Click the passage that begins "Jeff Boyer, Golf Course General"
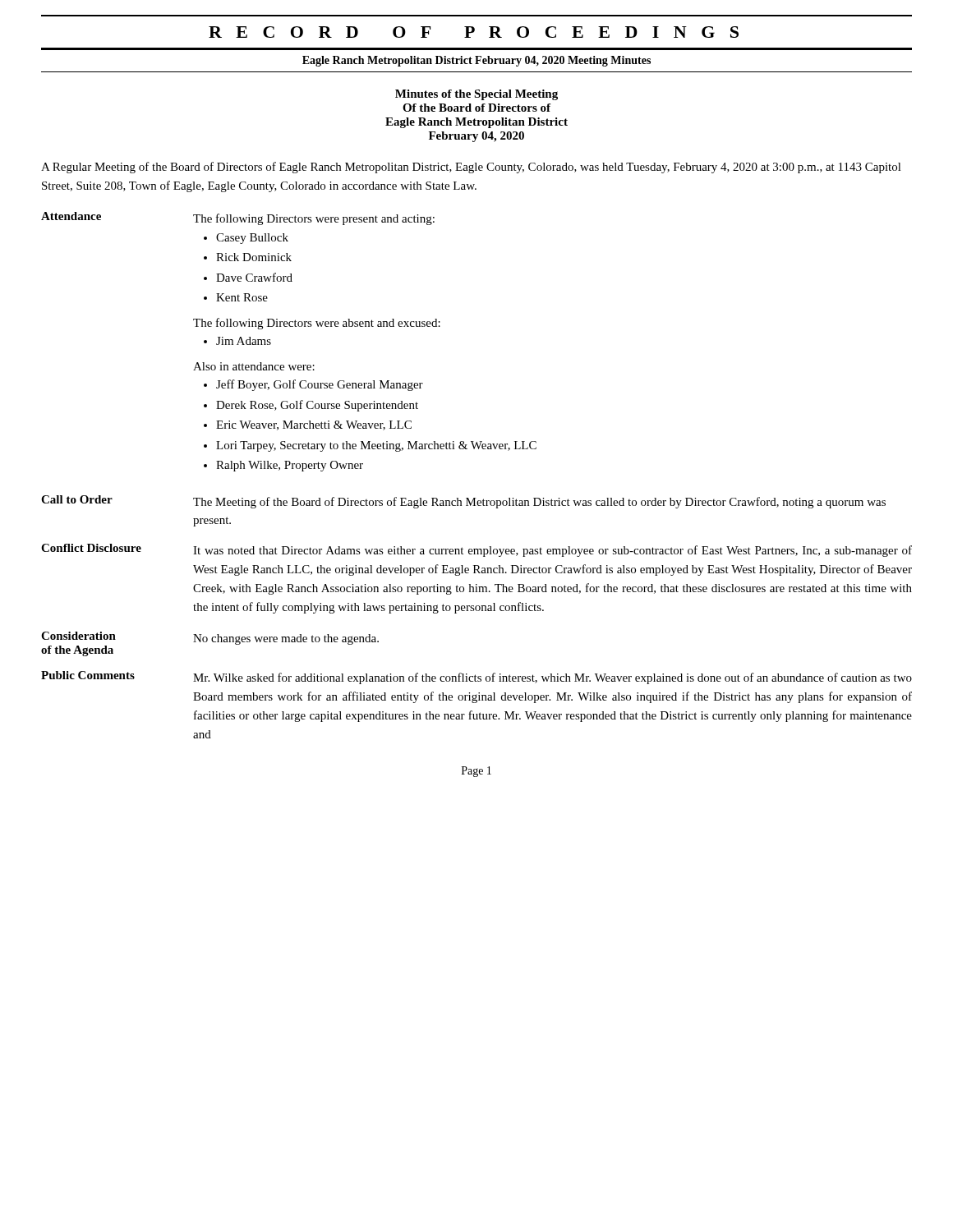Viewport: 953px width, 1232px height. pyautogui.click(x=319, y=384)
